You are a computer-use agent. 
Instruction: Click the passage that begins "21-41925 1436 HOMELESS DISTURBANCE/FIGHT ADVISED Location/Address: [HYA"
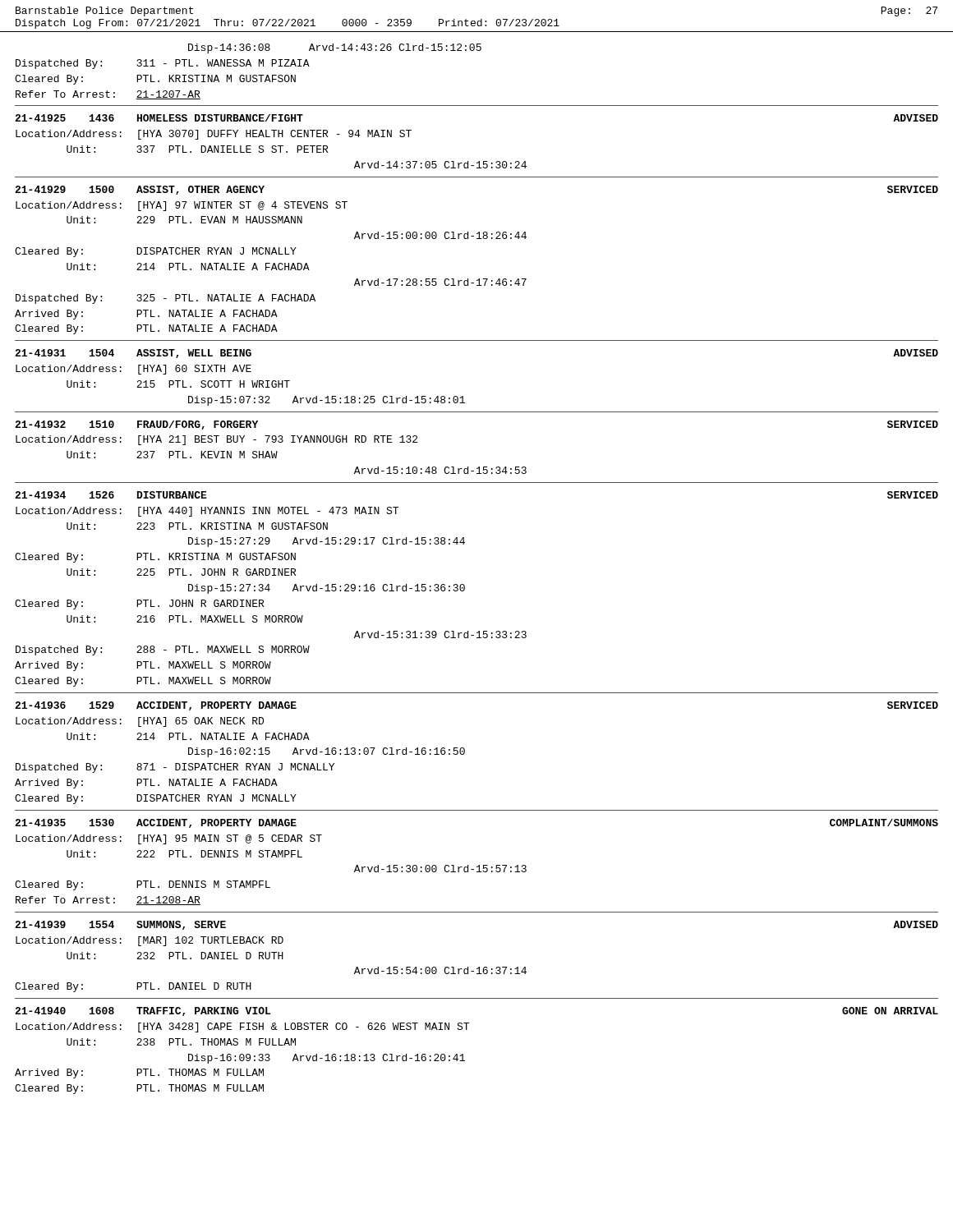click(37, 118)
